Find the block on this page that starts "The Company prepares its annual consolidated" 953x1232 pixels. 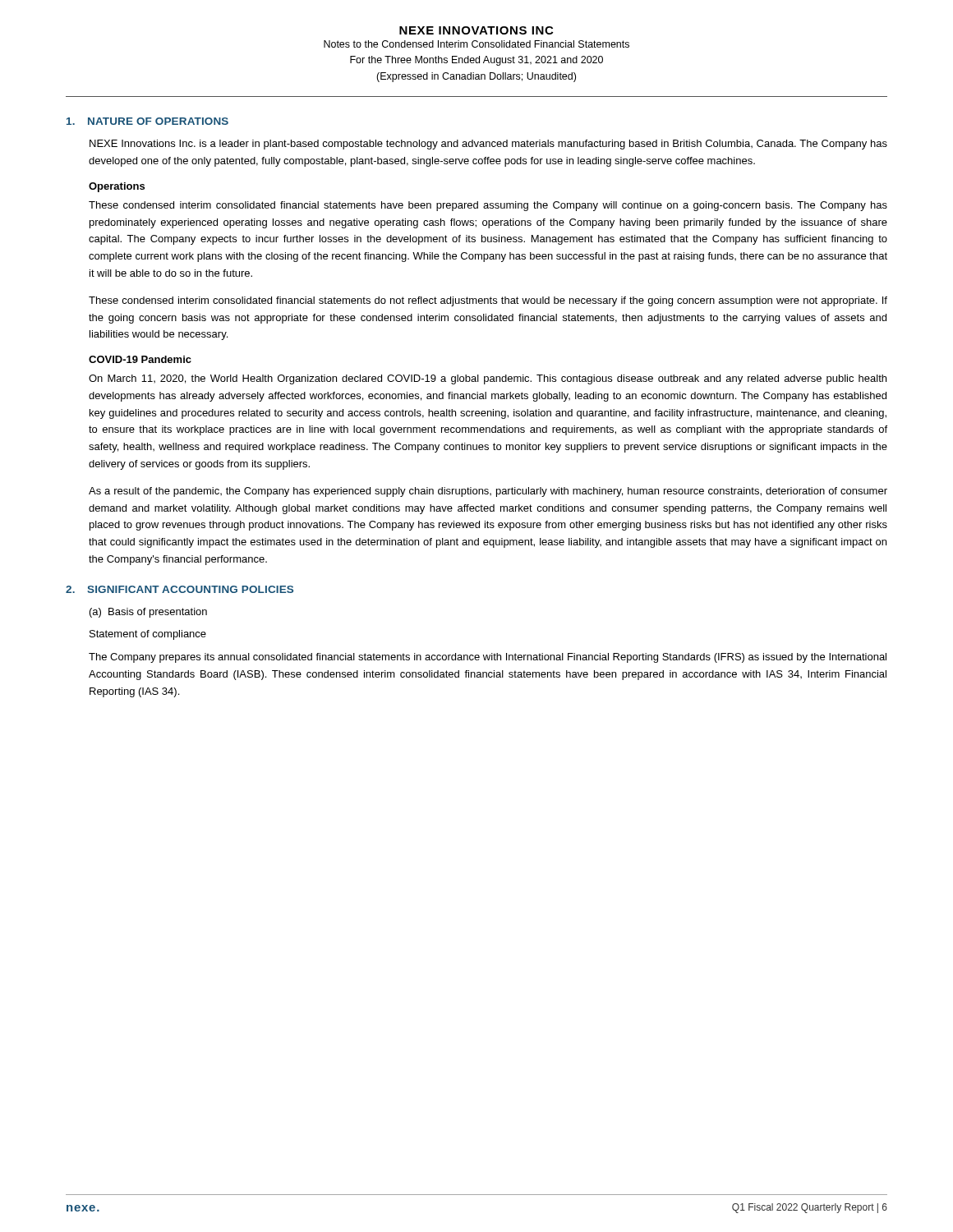(x=488, y=674)
